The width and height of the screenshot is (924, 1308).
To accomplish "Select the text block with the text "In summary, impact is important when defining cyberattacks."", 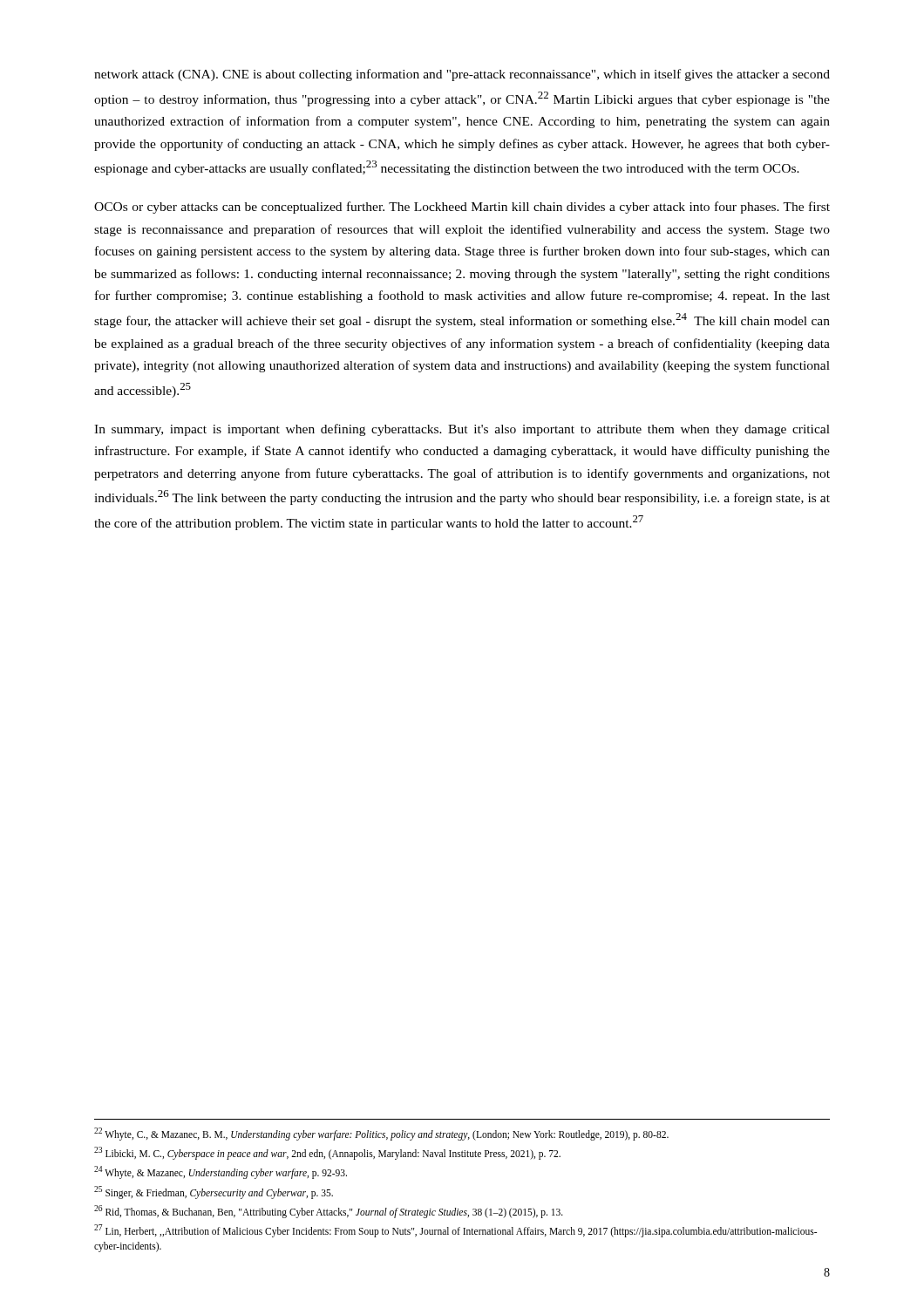I will tap(462, 476).
